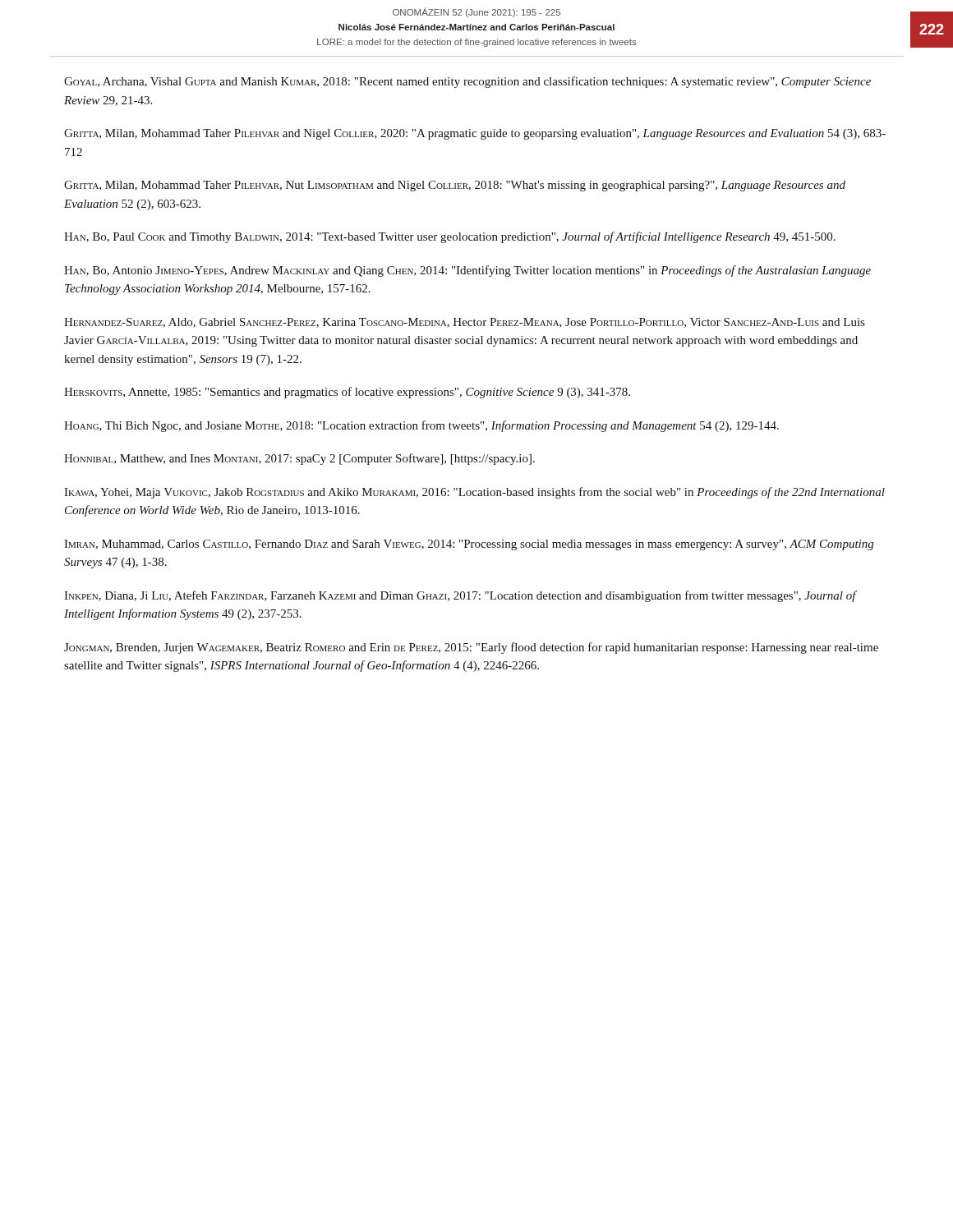Navigate to the text block starting "Jongman, Brenden, Jurjen Wagemaker, Beatriz Romero"
The image size is (953, 1232).
click(471, 656)
